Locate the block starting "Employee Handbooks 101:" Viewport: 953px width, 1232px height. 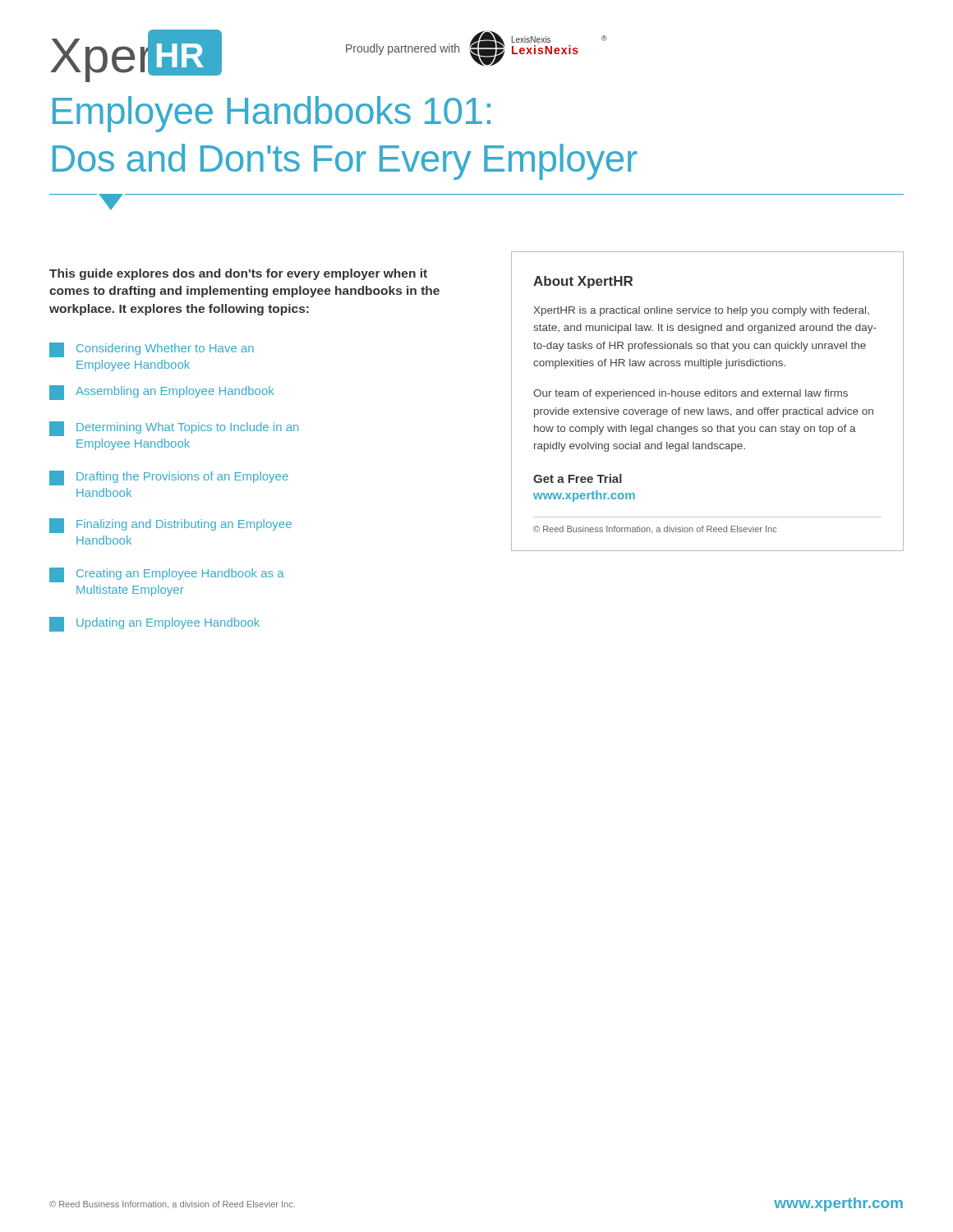[271, 111]
